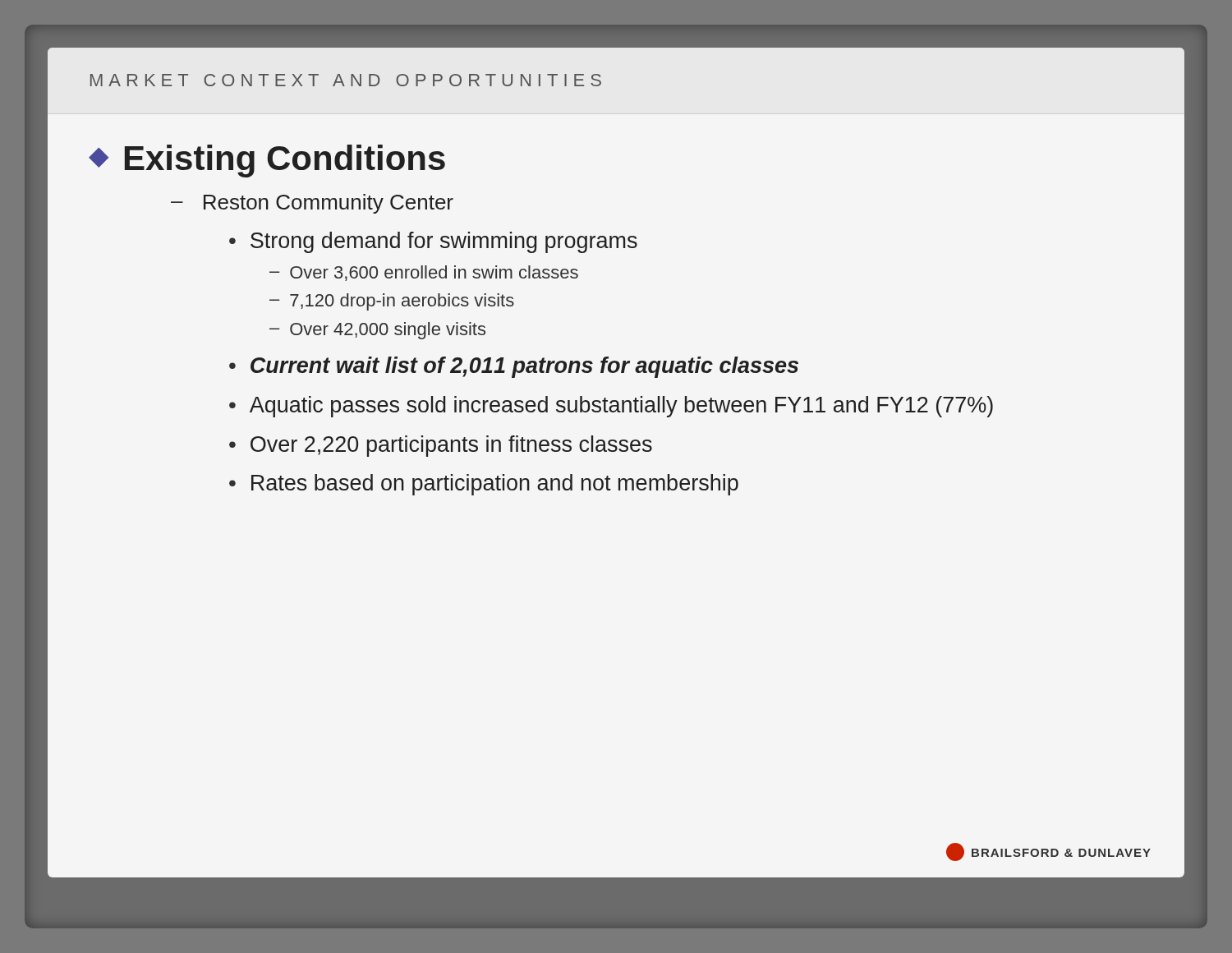Screen dimensions: 953x1232
Task: Click on the text block starting "– Over 3,600 enrolled in swim"
Action: coord(424,273)
